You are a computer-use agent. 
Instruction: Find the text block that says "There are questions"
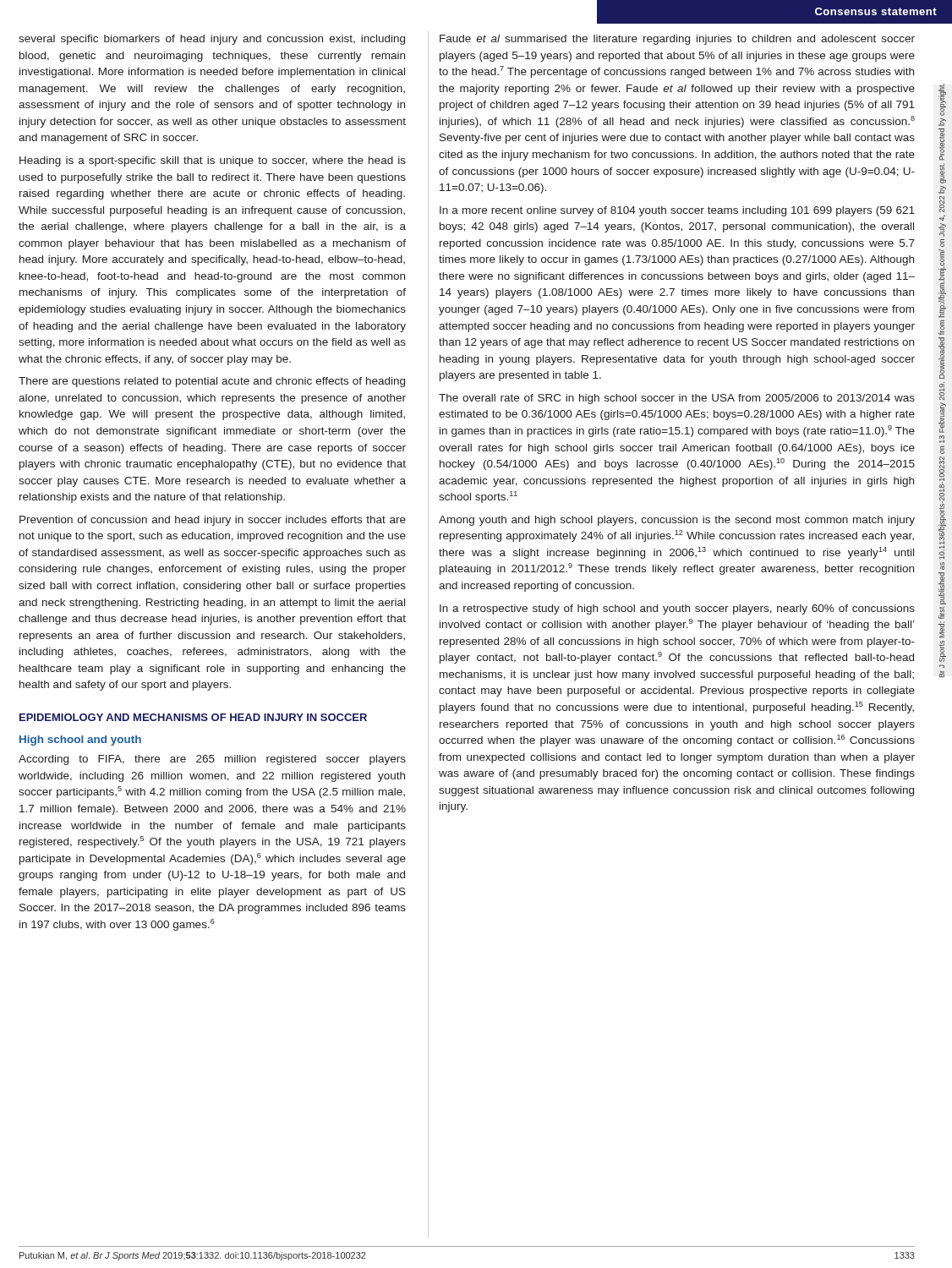click(x=212, y=439)
